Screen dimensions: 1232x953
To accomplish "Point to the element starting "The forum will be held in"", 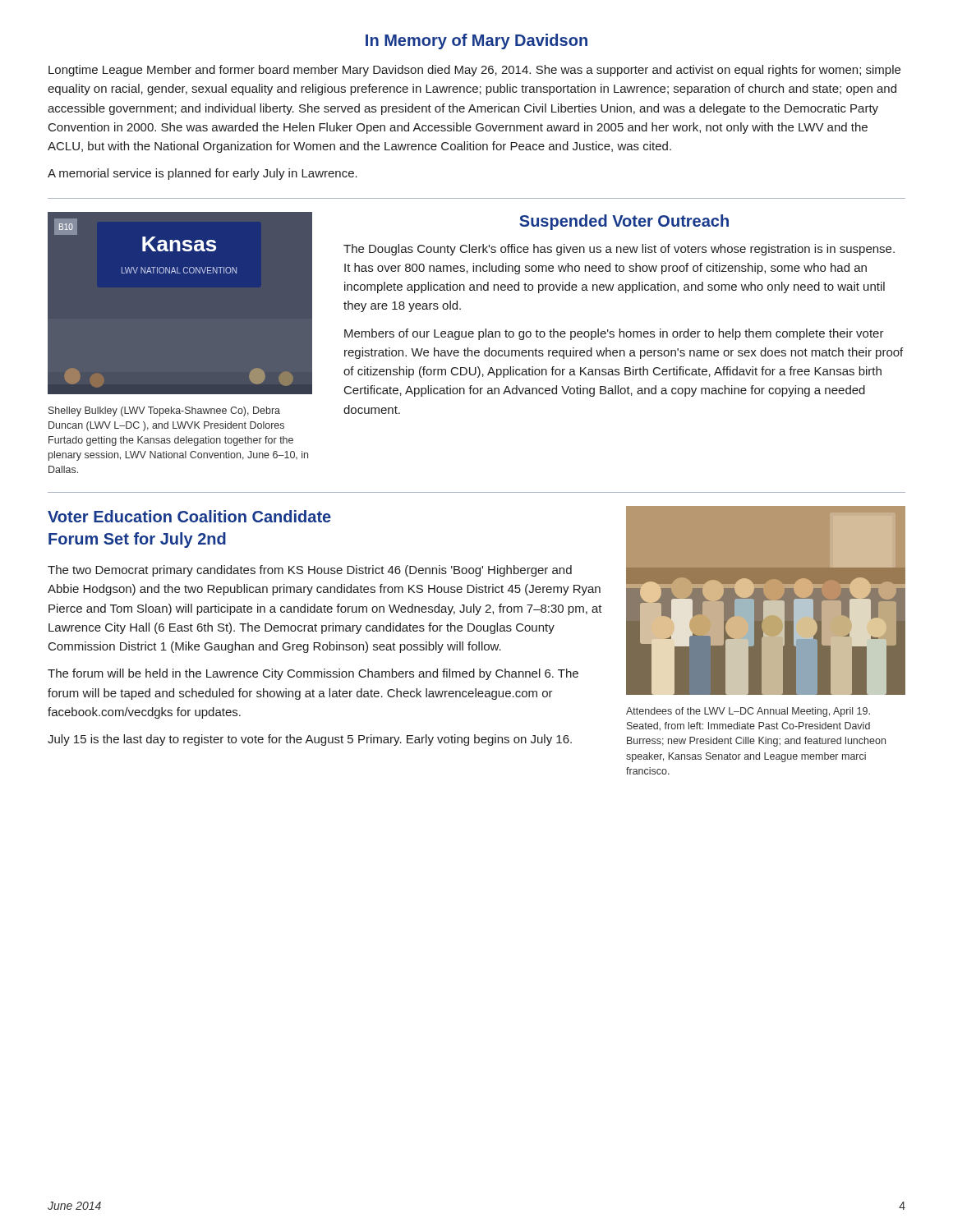I will [x=313, y=692].
